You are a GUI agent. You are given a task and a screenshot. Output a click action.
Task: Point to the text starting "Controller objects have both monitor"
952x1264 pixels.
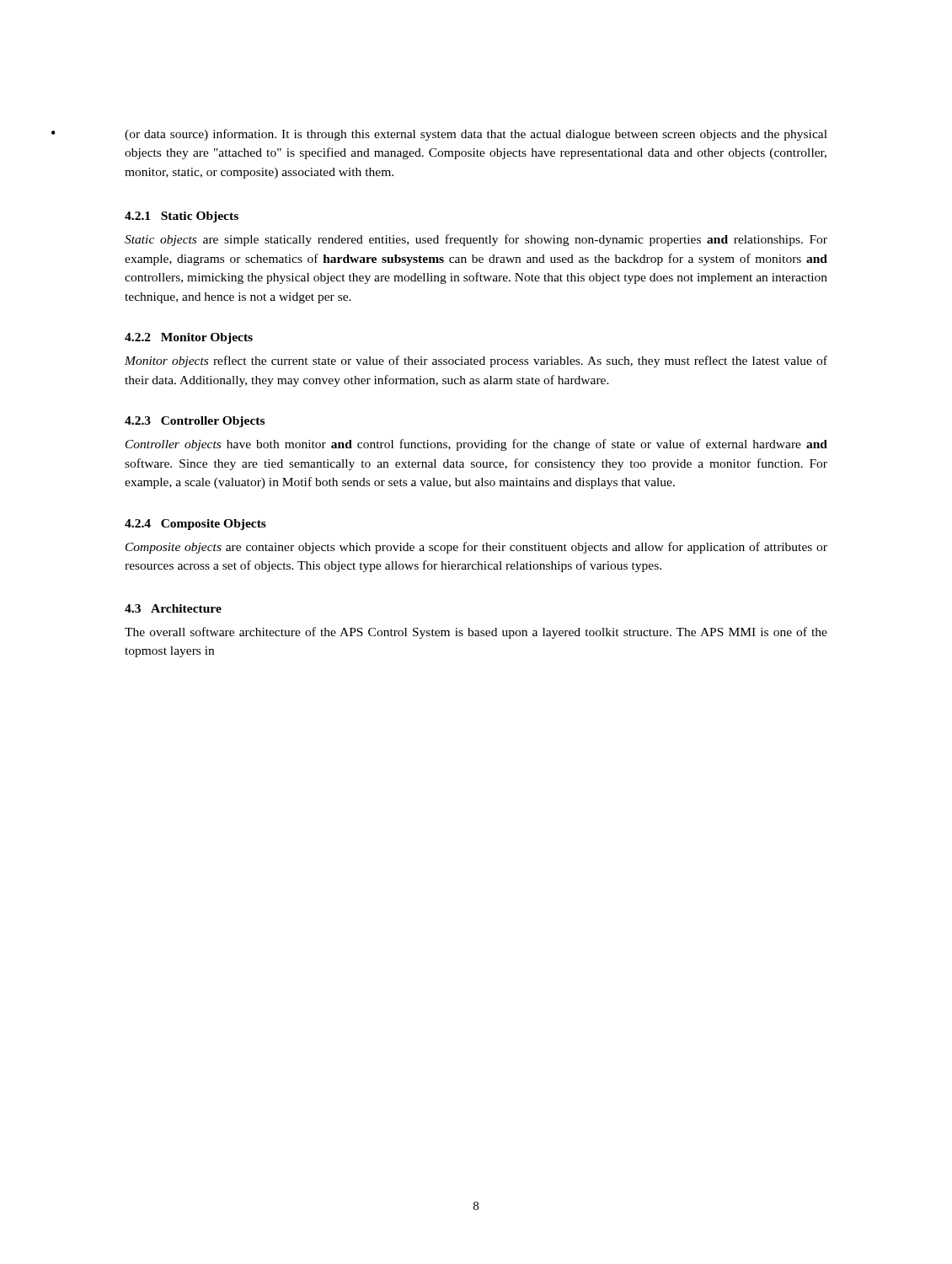[x=476, y=463]
